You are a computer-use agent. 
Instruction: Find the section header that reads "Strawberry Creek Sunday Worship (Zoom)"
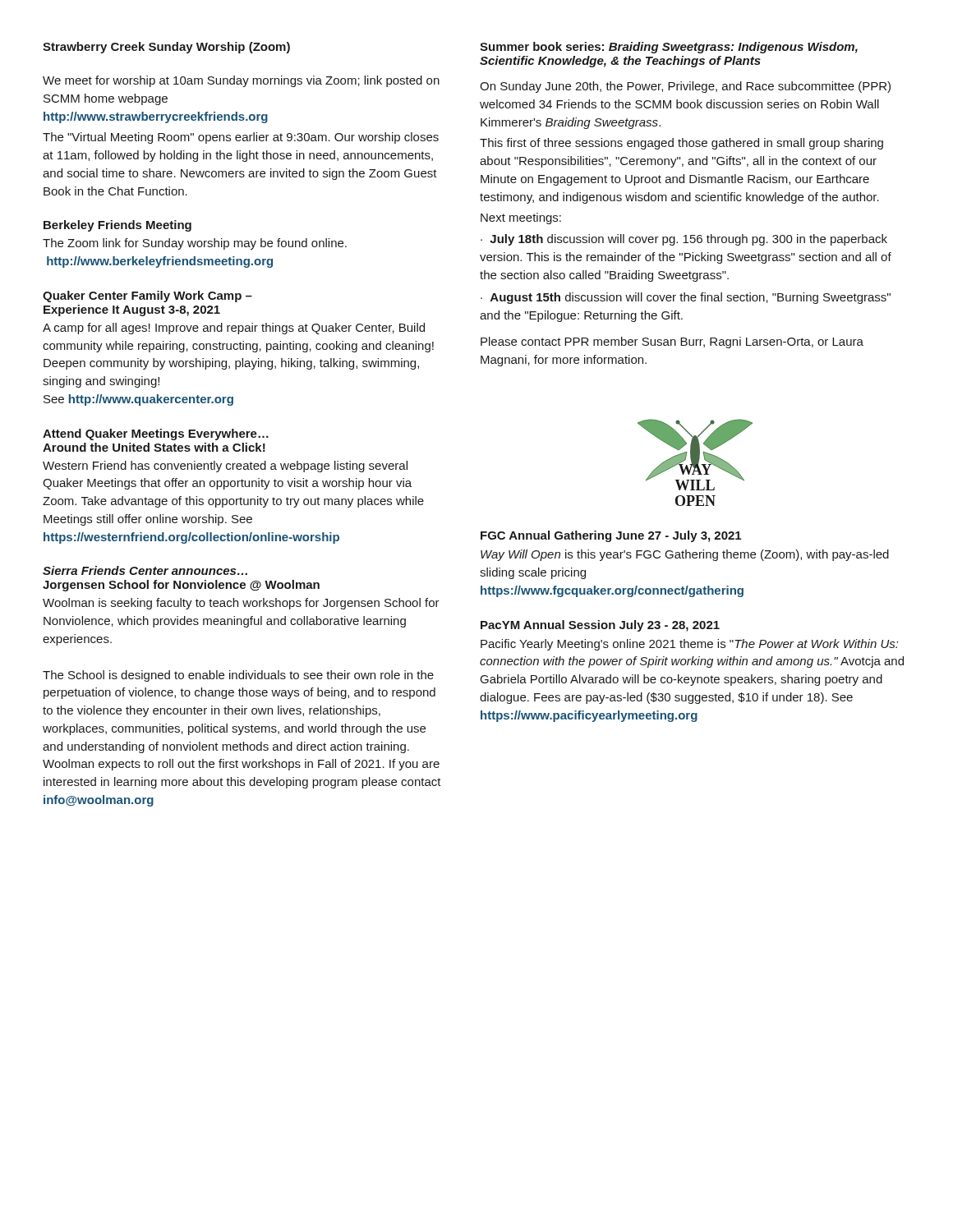coord(167,46)
